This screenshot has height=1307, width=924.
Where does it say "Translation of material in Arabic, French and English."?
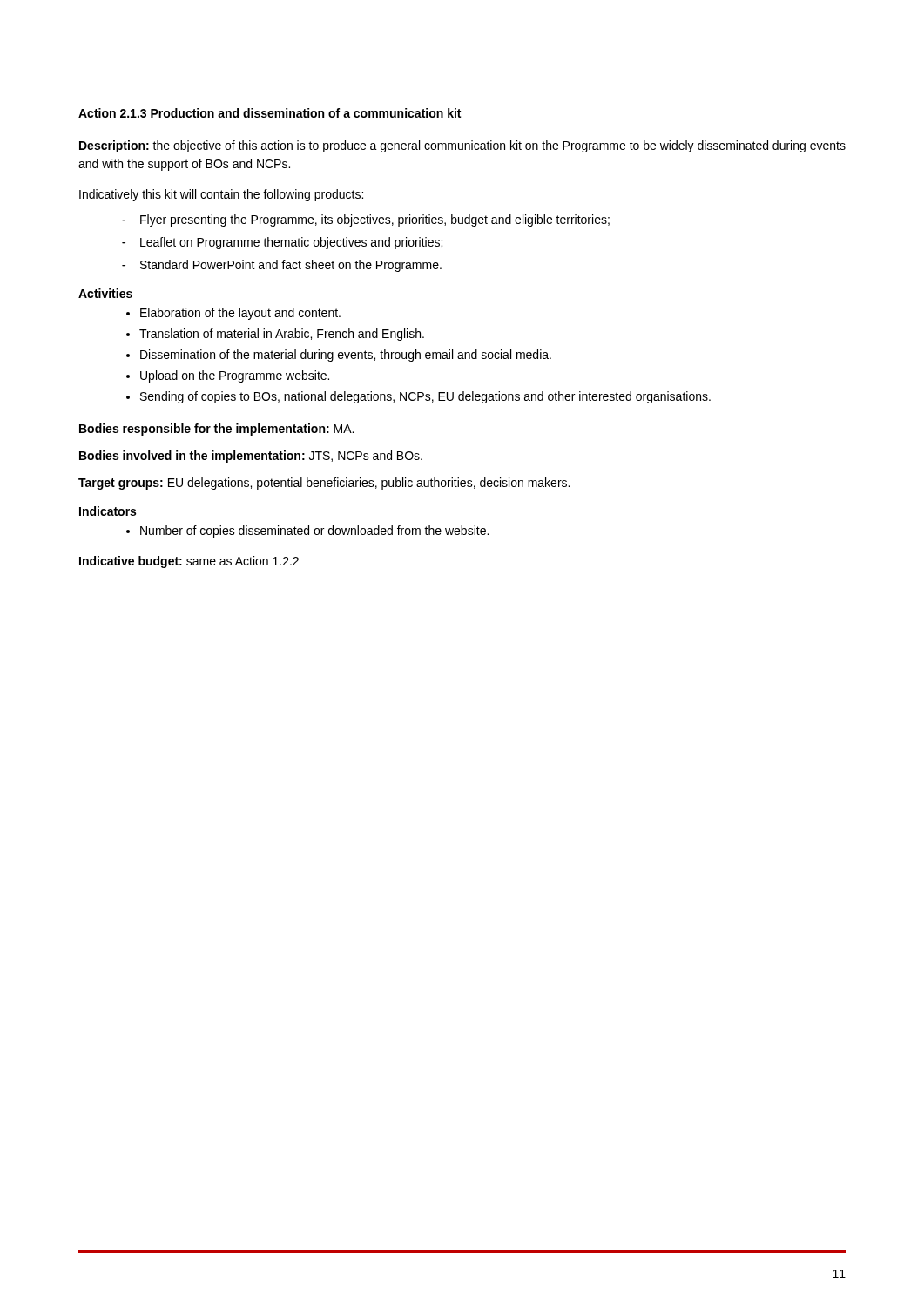(275, 335)
